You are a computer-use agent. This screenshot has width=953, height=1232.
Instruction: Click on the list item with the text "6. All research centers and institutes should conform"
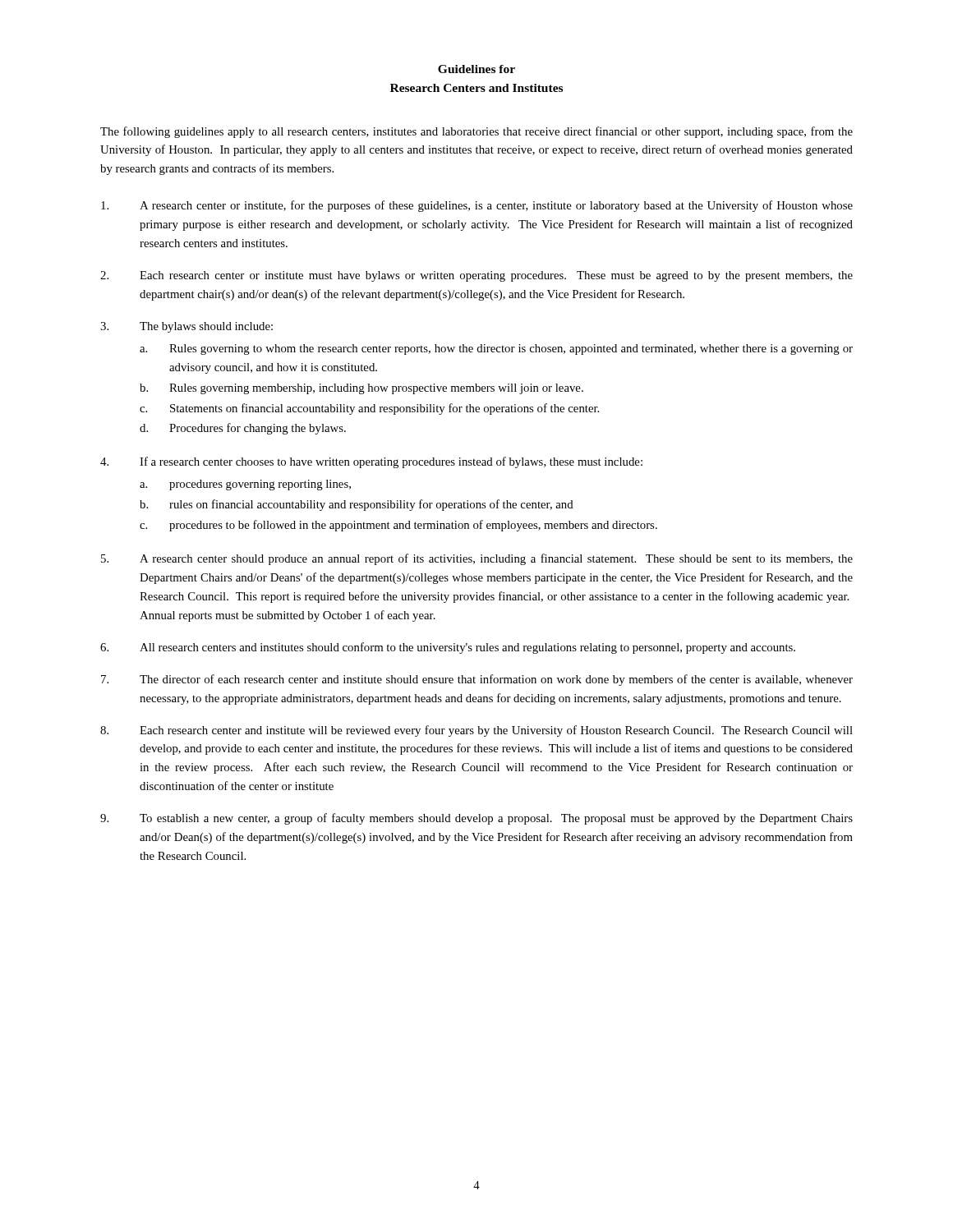pos(476,647)
